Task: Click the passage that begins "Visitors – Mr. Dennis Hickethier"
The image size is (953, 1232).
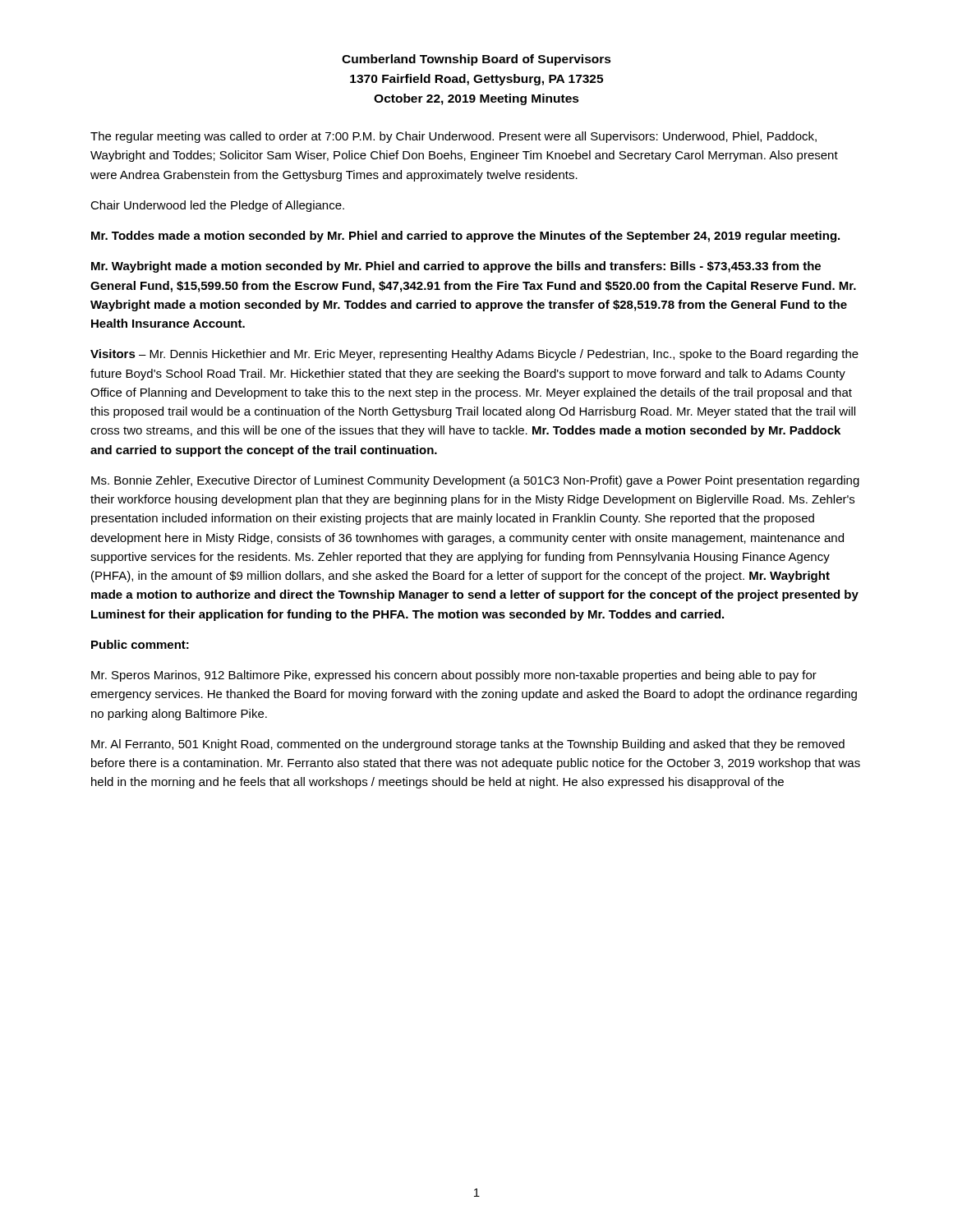Action: coord(474,402)
